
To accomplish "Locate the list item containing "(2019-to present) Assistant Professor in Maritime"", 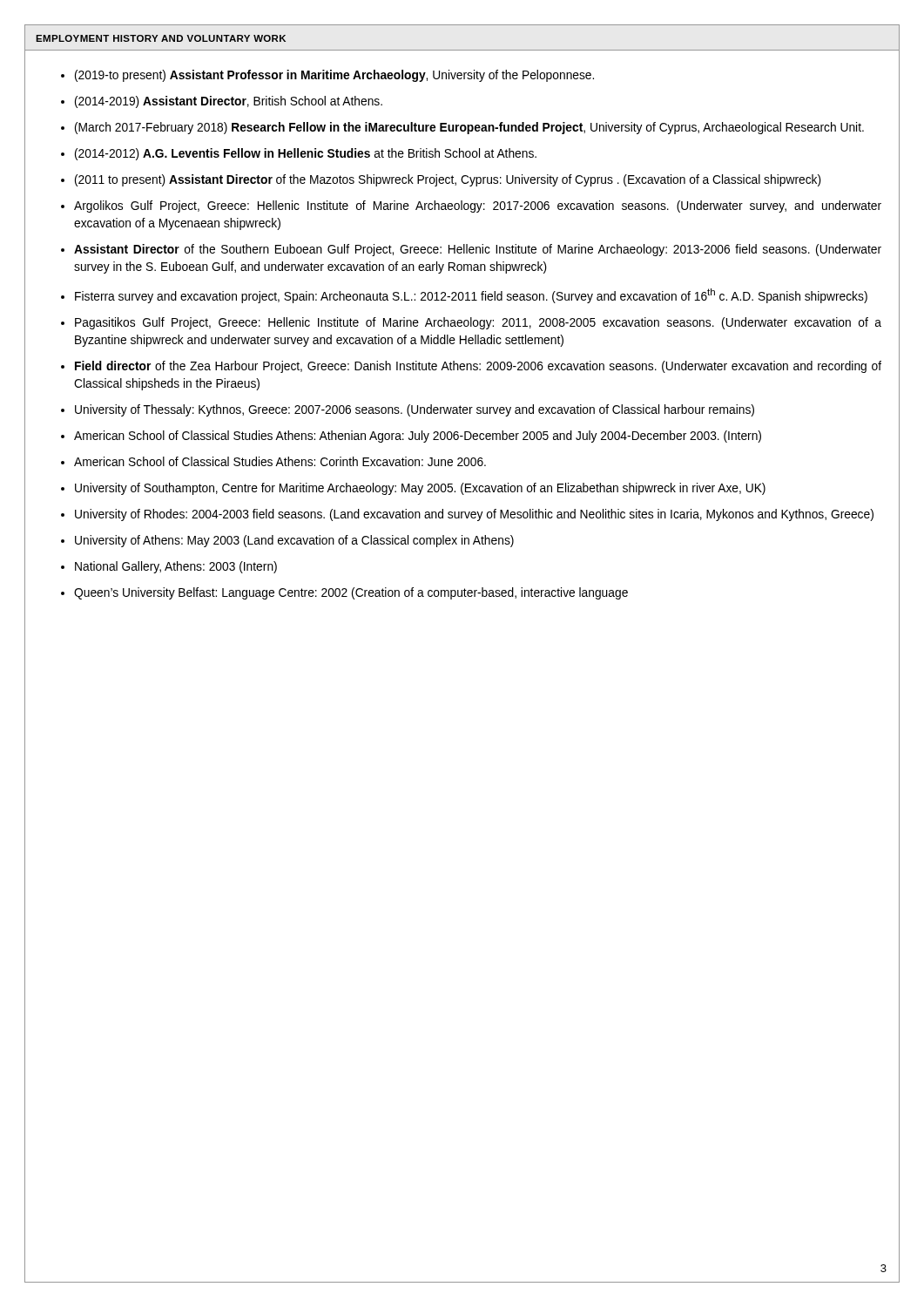I will point(335,75).
